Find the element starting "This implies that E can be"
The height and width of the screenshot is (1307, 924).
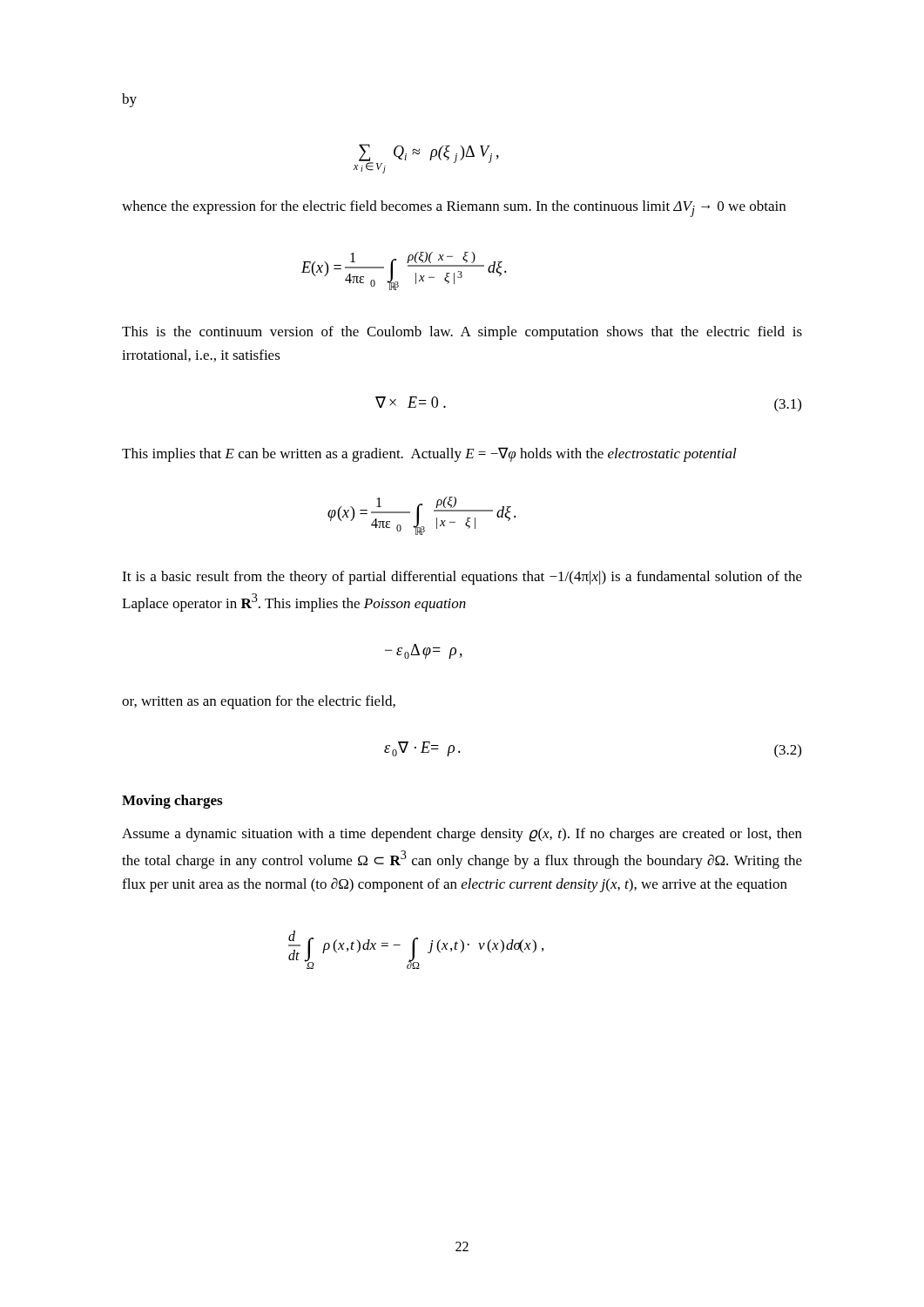pos(429,453)
